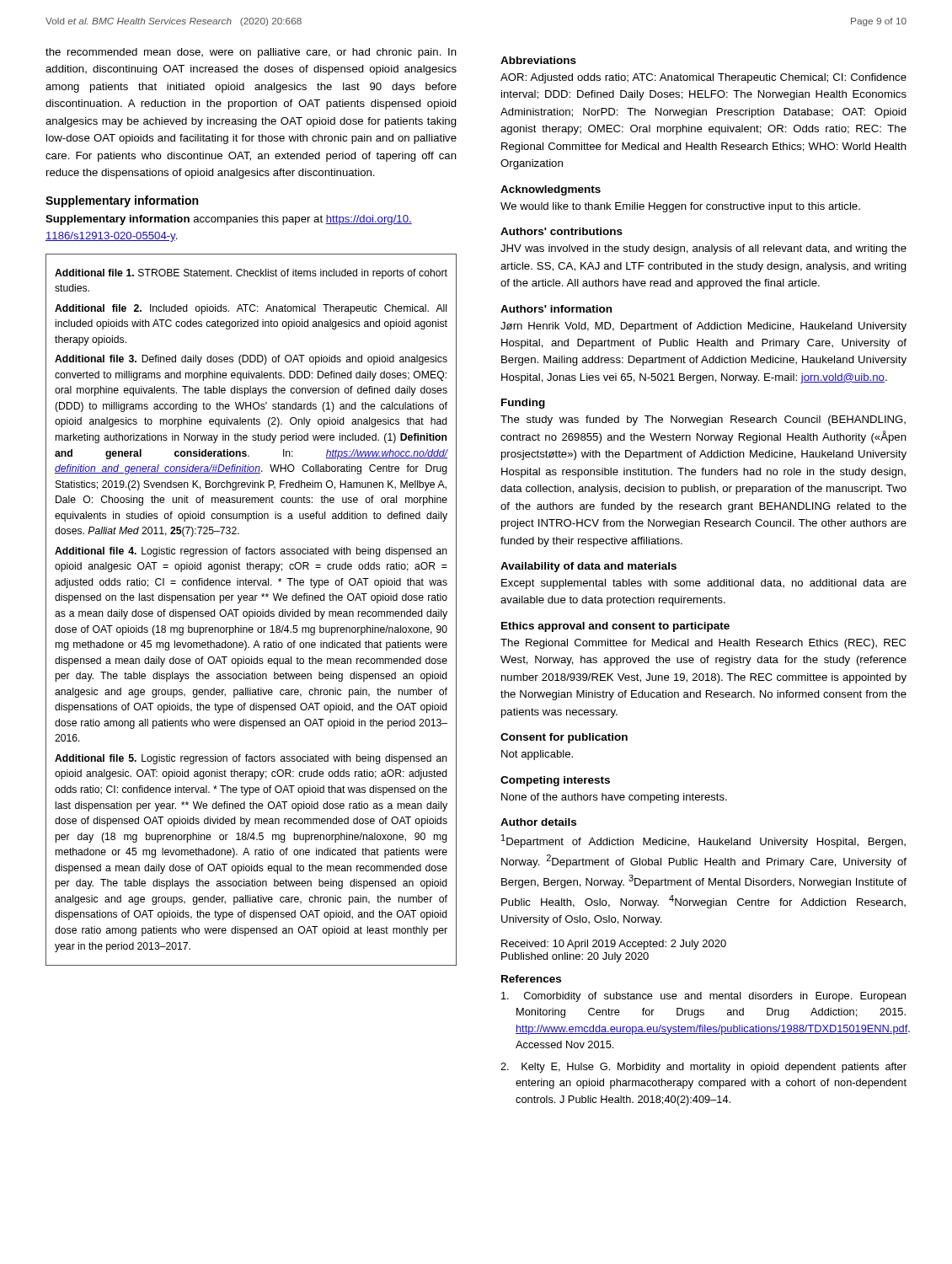952x1264 pixels.
Task: Click on the element starting "the recommended mean dose, were on palliative"
Action: tap(251, 112)
